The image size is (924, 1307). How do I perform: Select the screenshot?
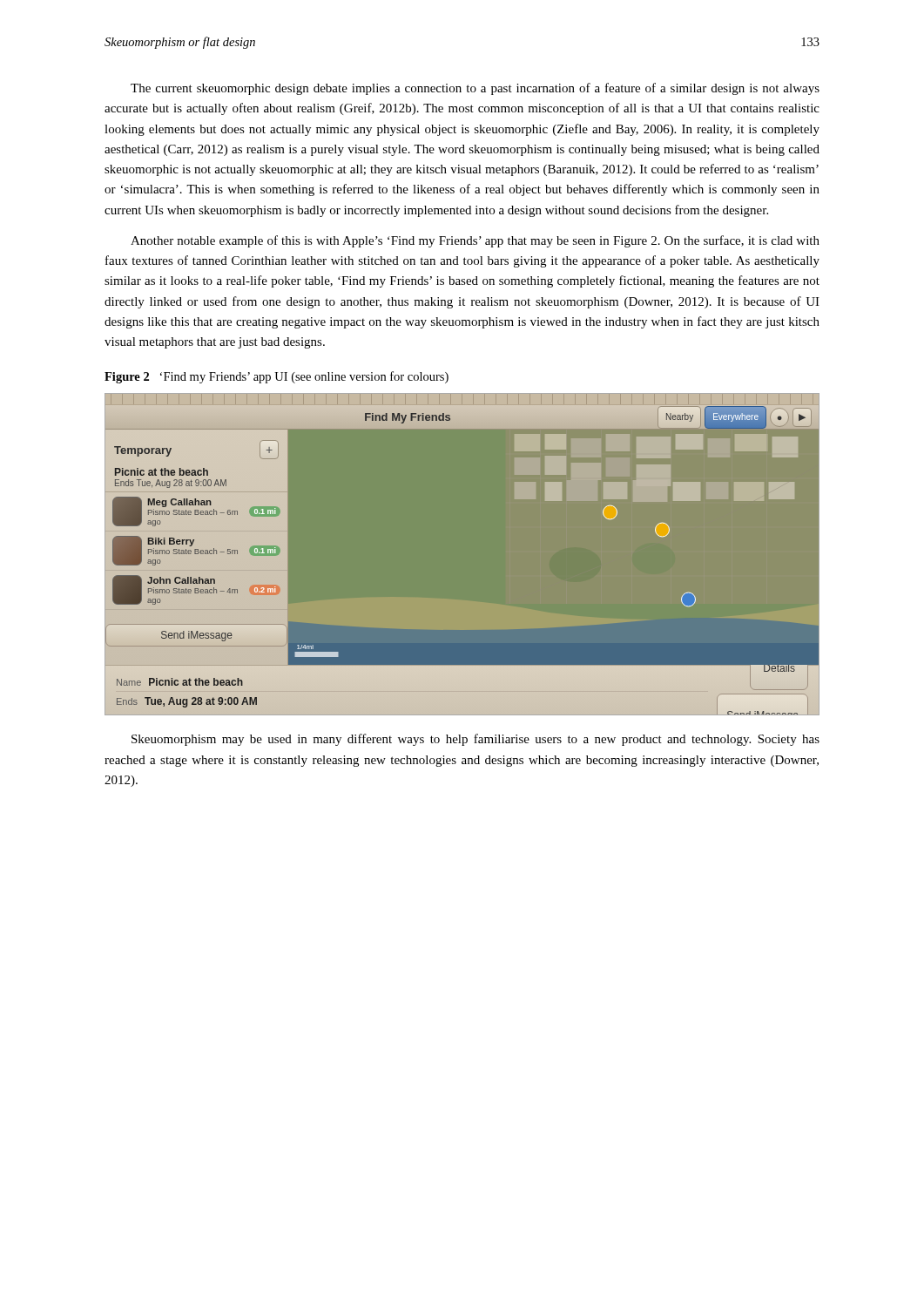(462, 554)
